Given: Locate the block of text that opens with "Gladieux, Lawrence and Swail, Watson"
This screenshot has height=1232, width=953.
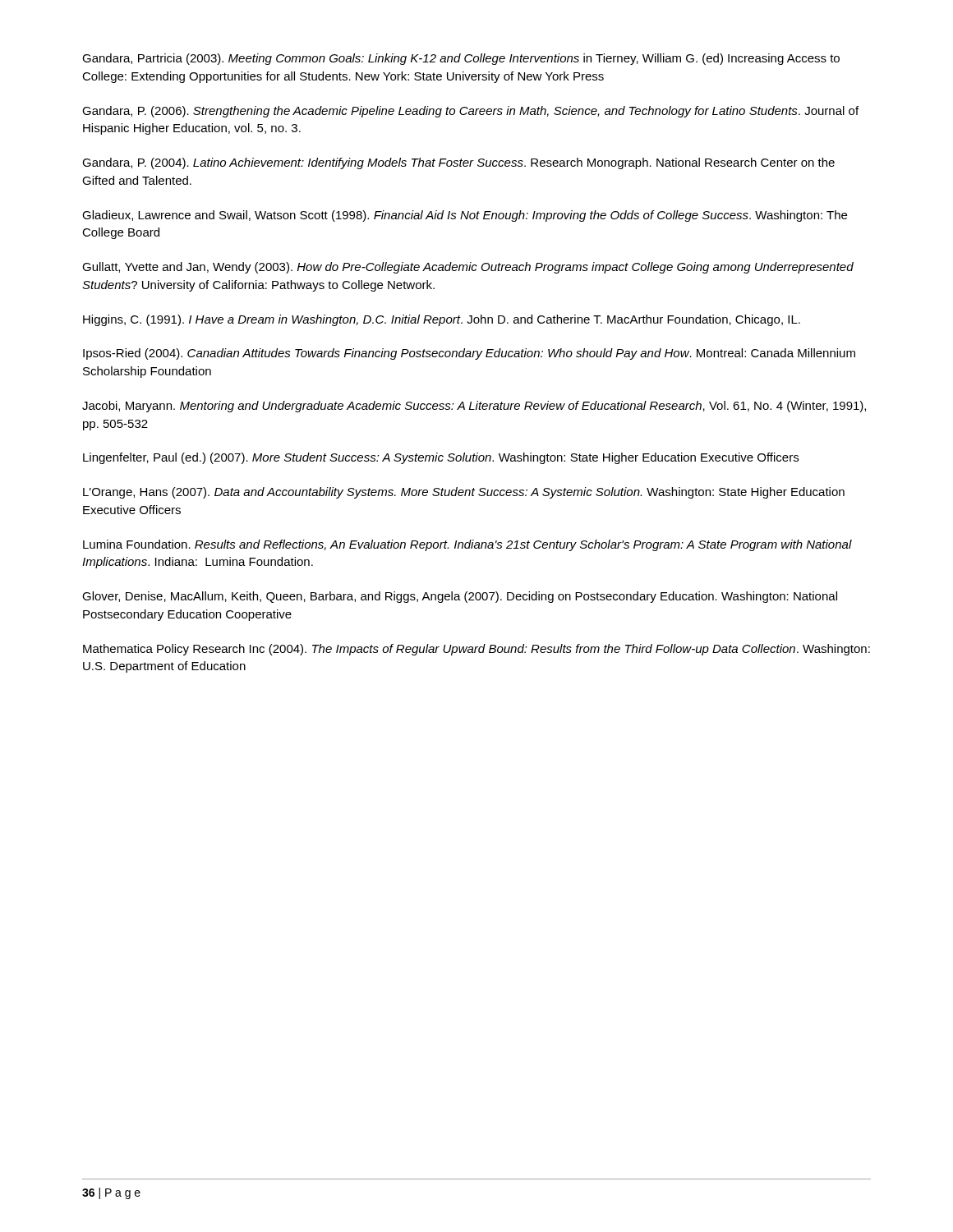Looking at the screenshot, I should (465, 223).
